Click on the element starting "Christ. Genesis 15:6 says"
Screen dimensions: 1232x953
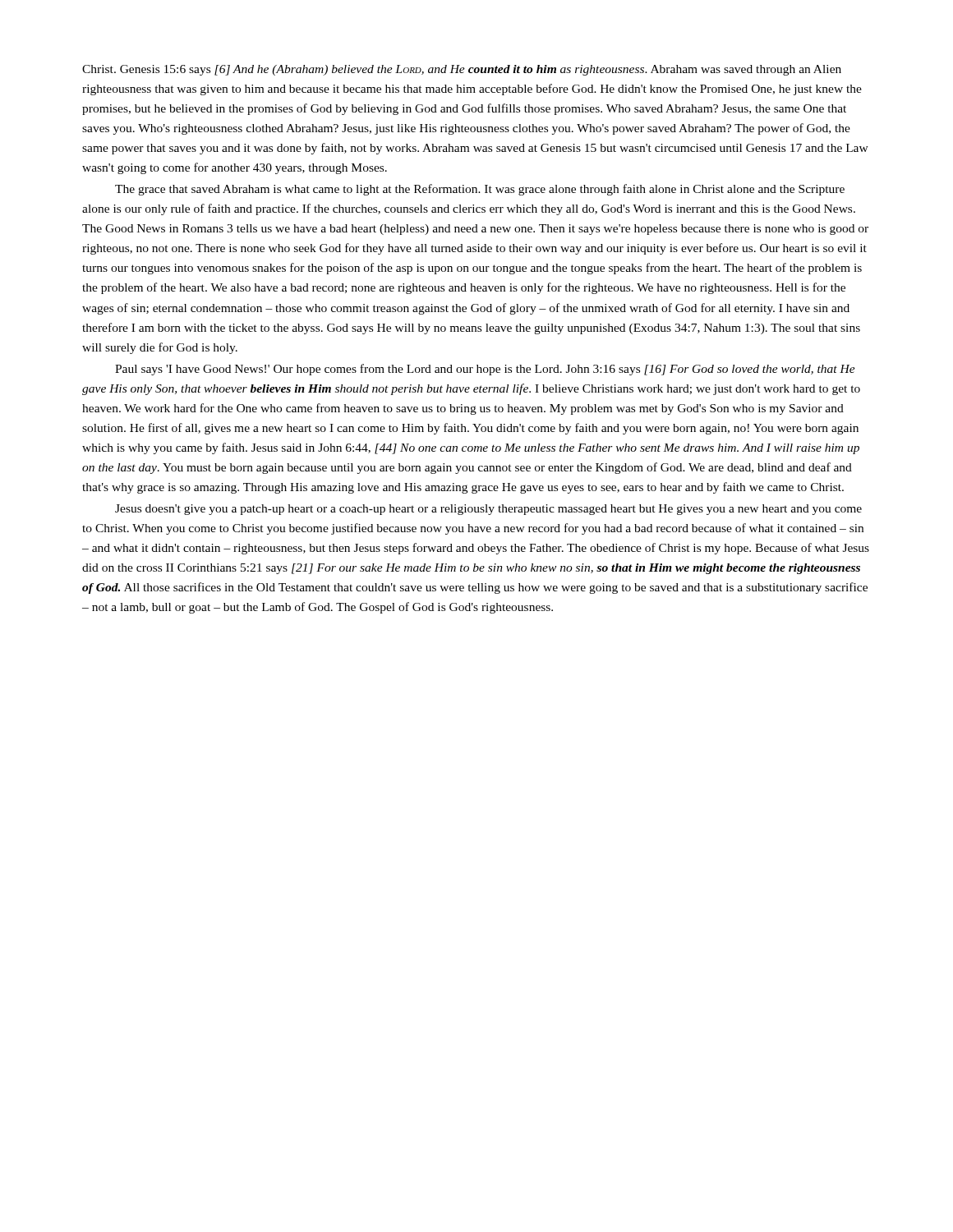[476, 338]
